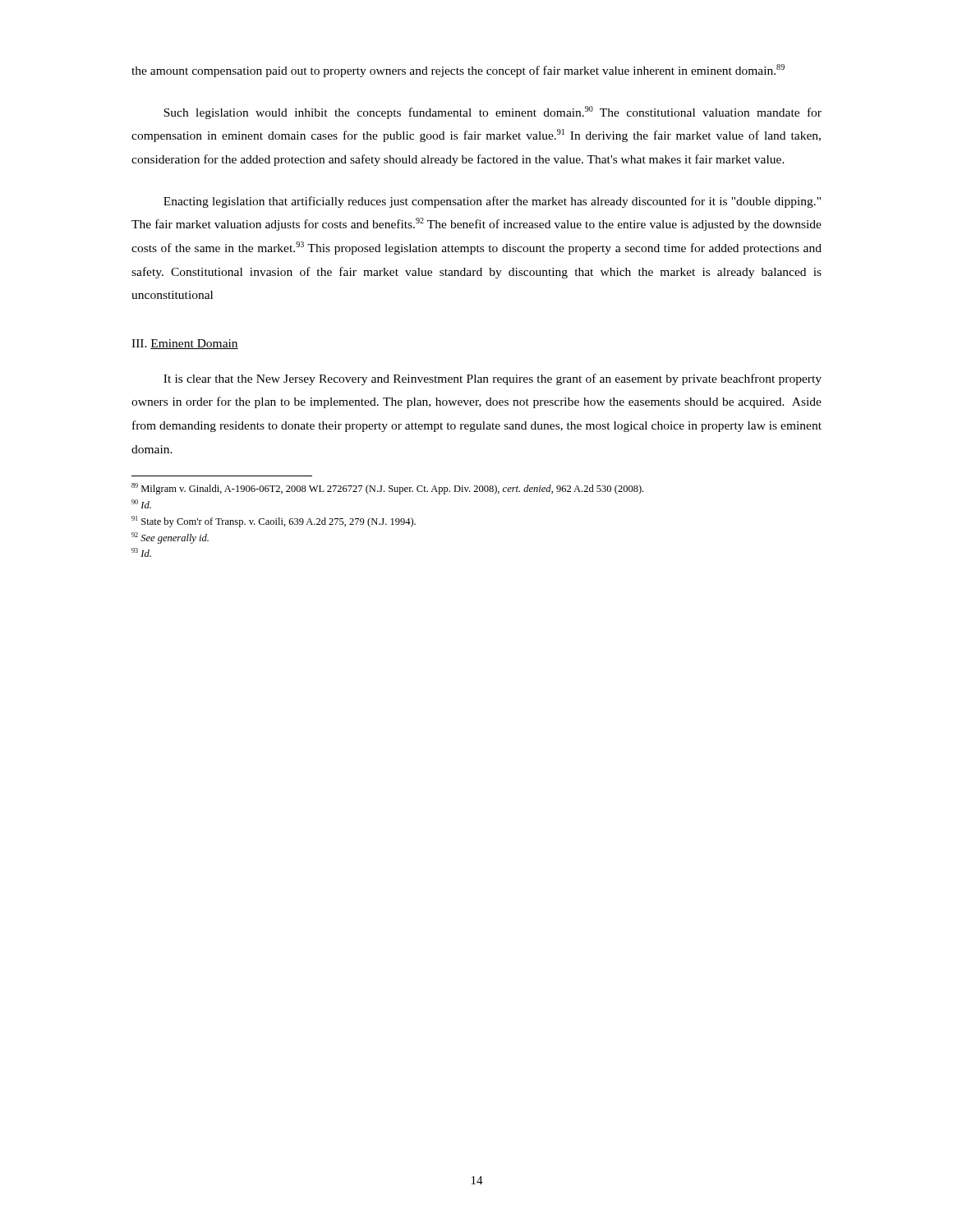Point to the passage starting "Such legislation would inhibit the"

point(476,135)
